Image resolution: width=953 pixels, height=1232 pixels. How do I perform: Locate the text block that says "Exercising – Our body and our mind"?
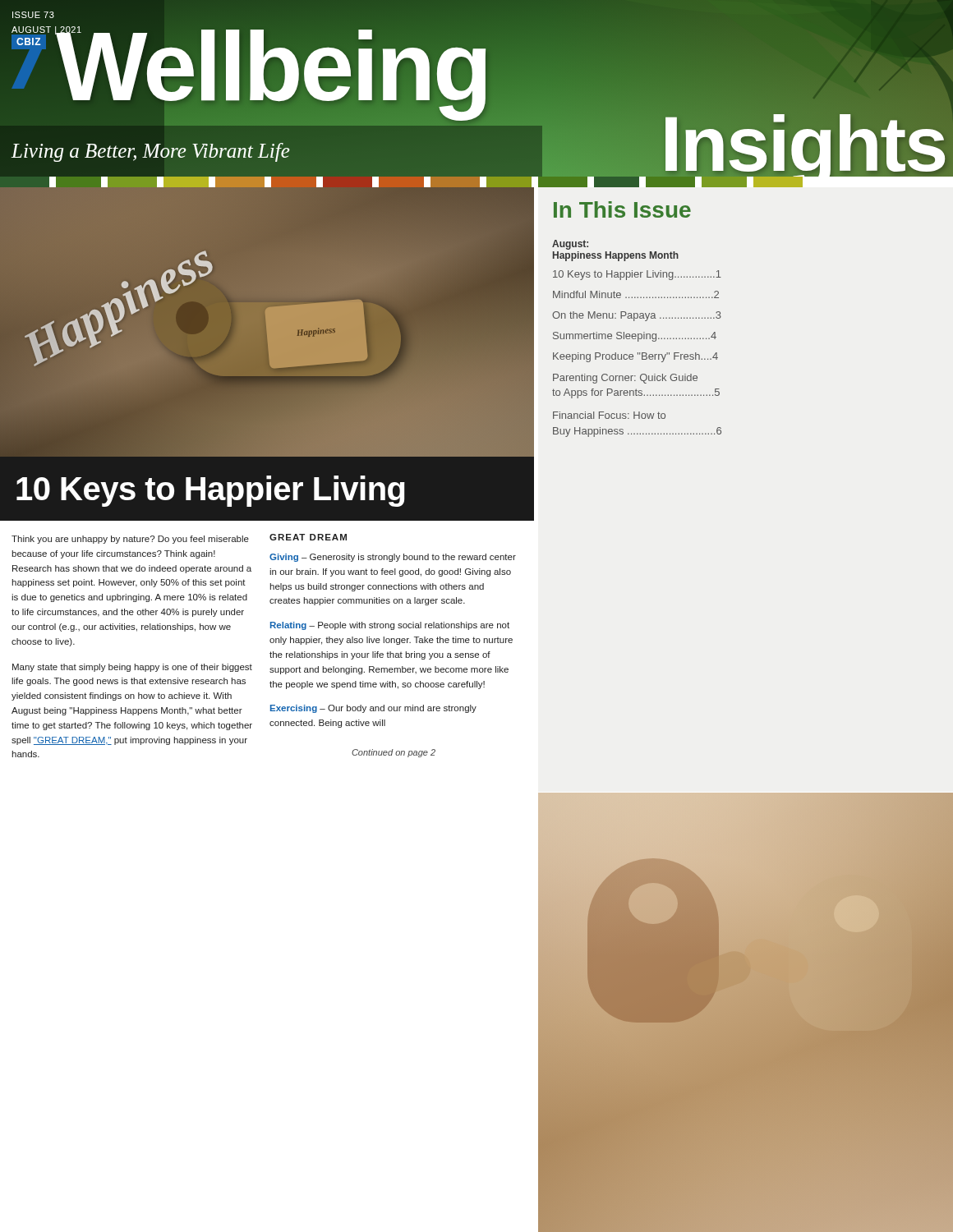(394, 716)
